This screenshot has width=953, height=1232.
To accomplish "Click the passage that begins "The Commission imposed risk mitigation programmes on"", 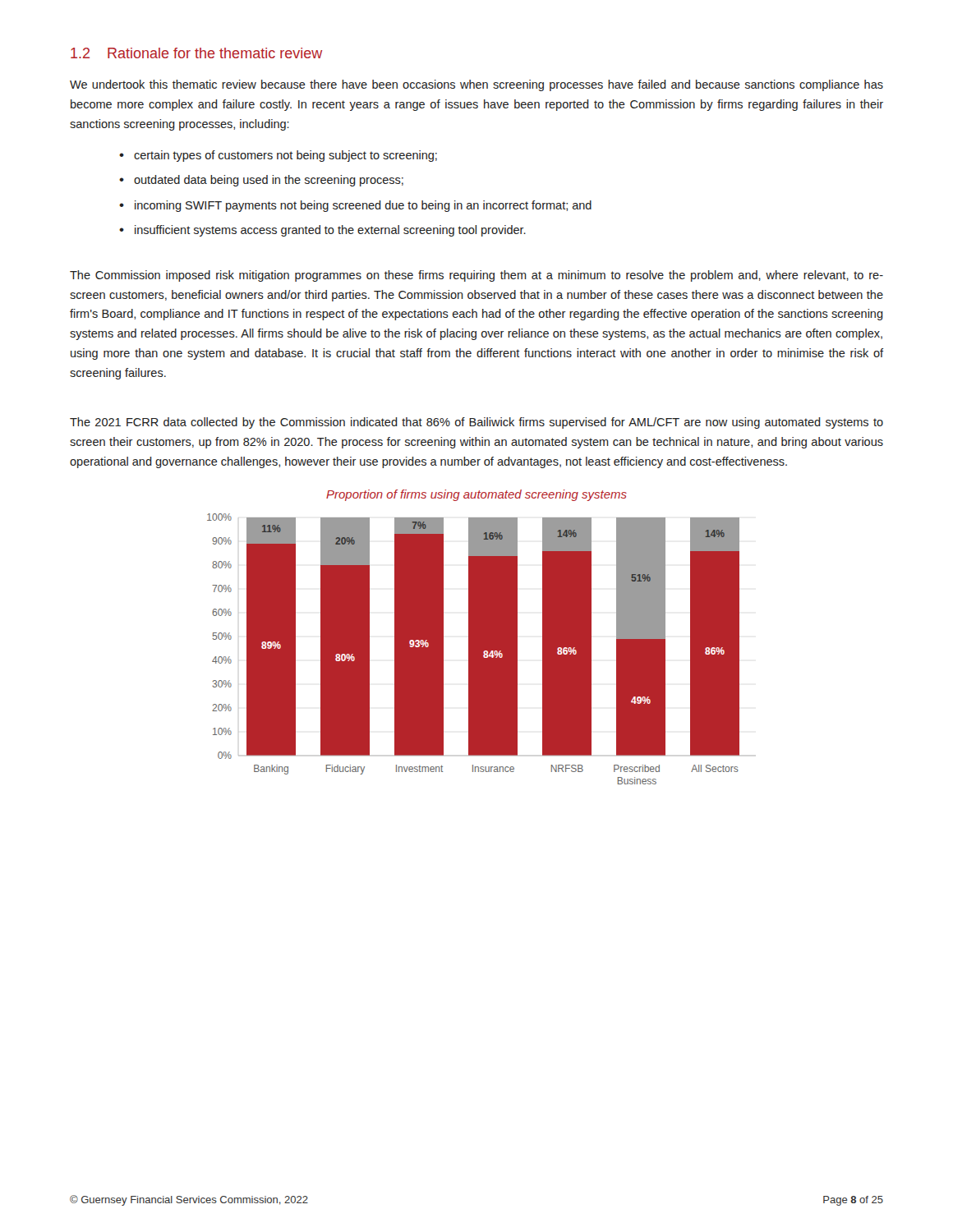I will coord(476,324).
